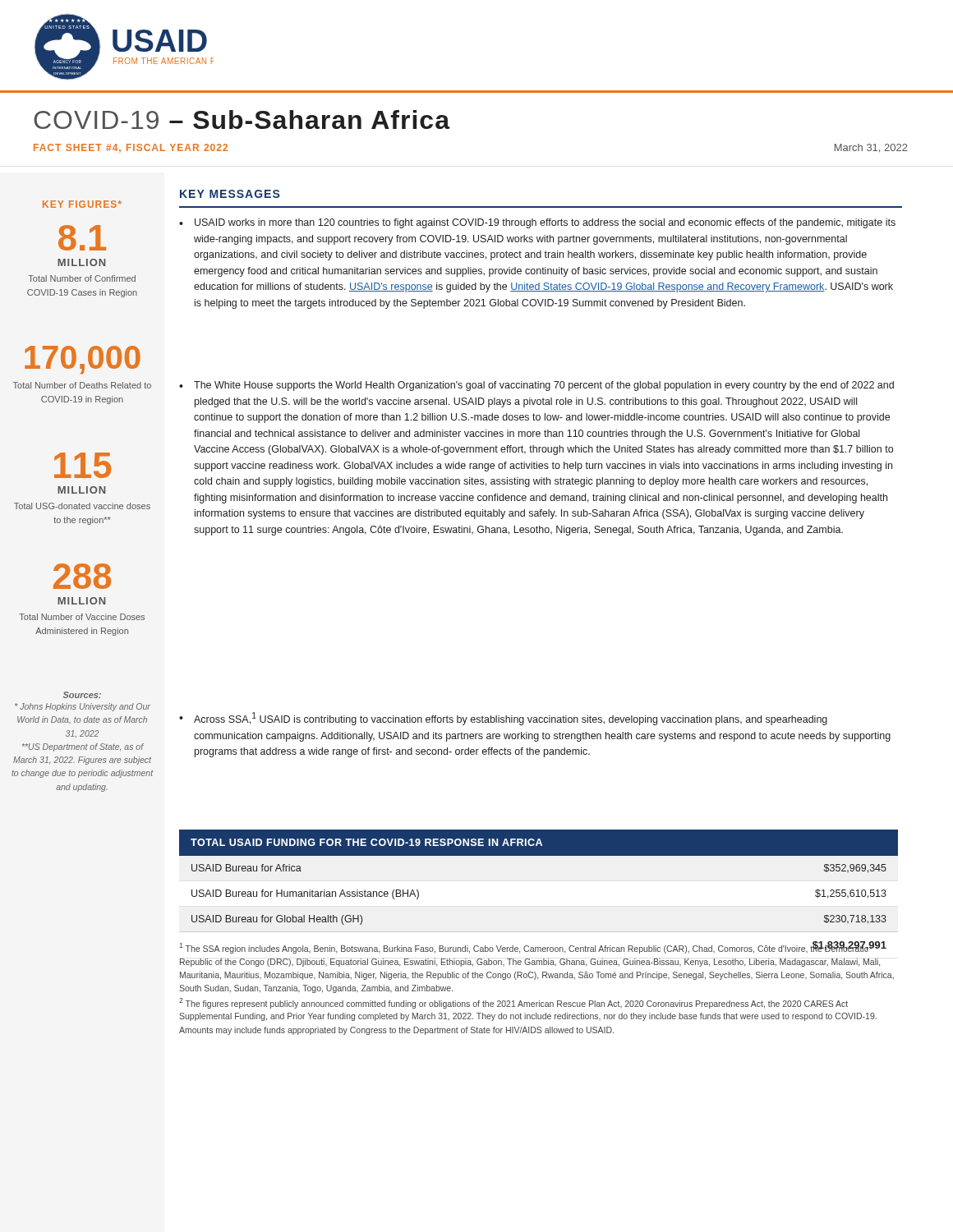953x1232 pixels.
Task: Click on the table containing "USAID Bureau for Humanitarian"
Action: tap(538, 894)
